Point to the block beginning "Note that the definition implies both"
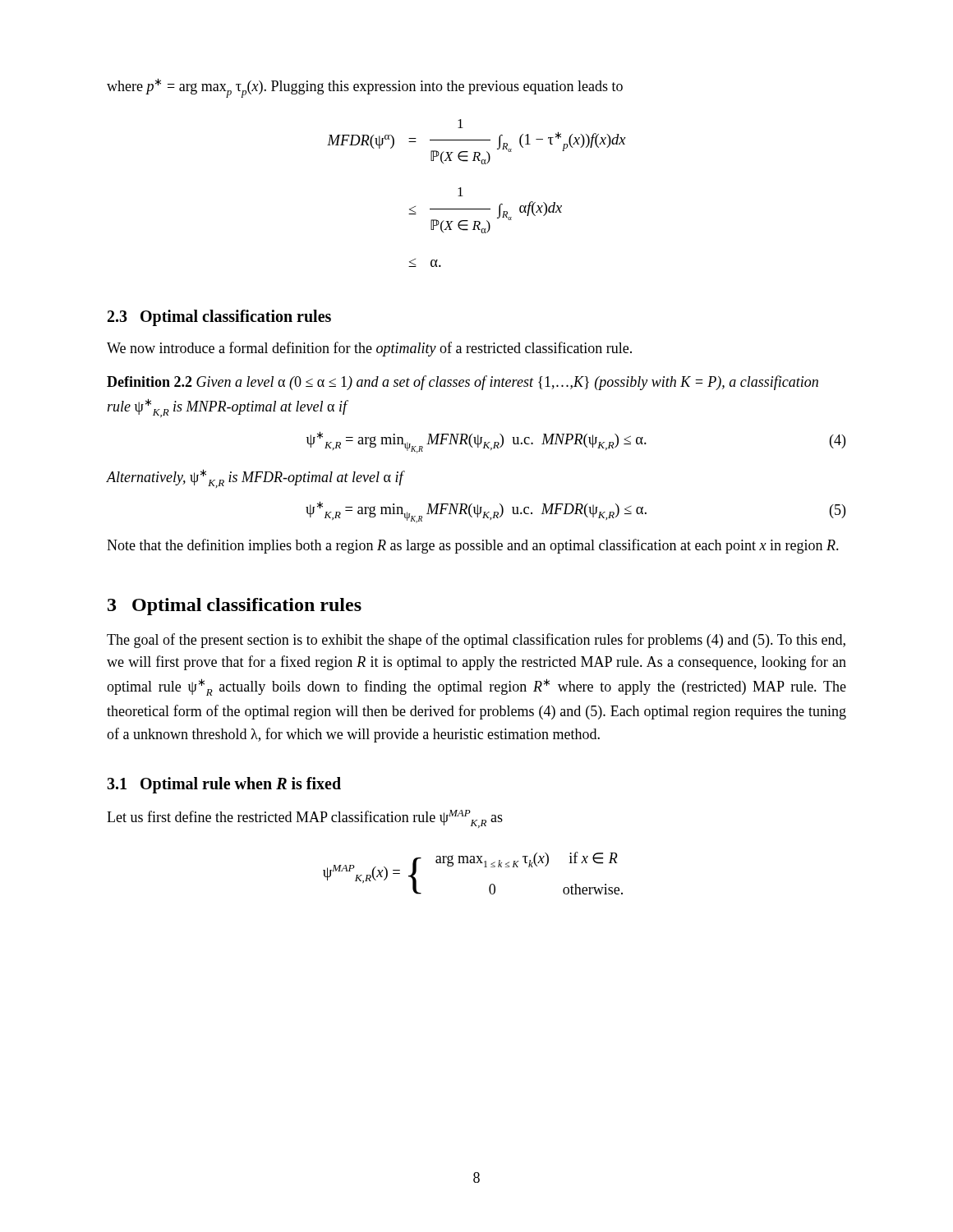Viewport: 953px width, 1232px height. [x=473, y=545]
